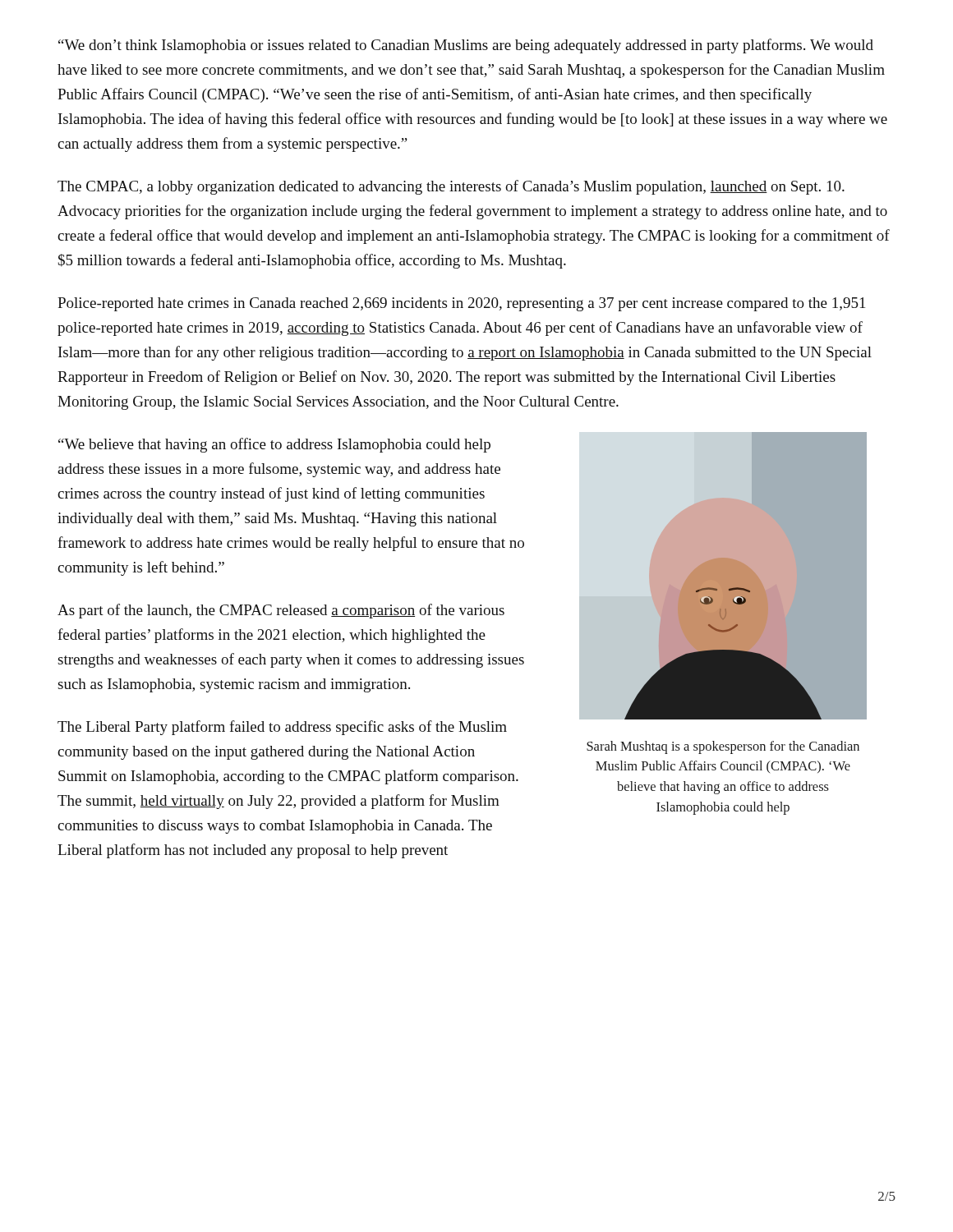Find the block starting "As part of the launch, the"
The height and width of the screenshot is (1232, 953).
tap(291, 647)
